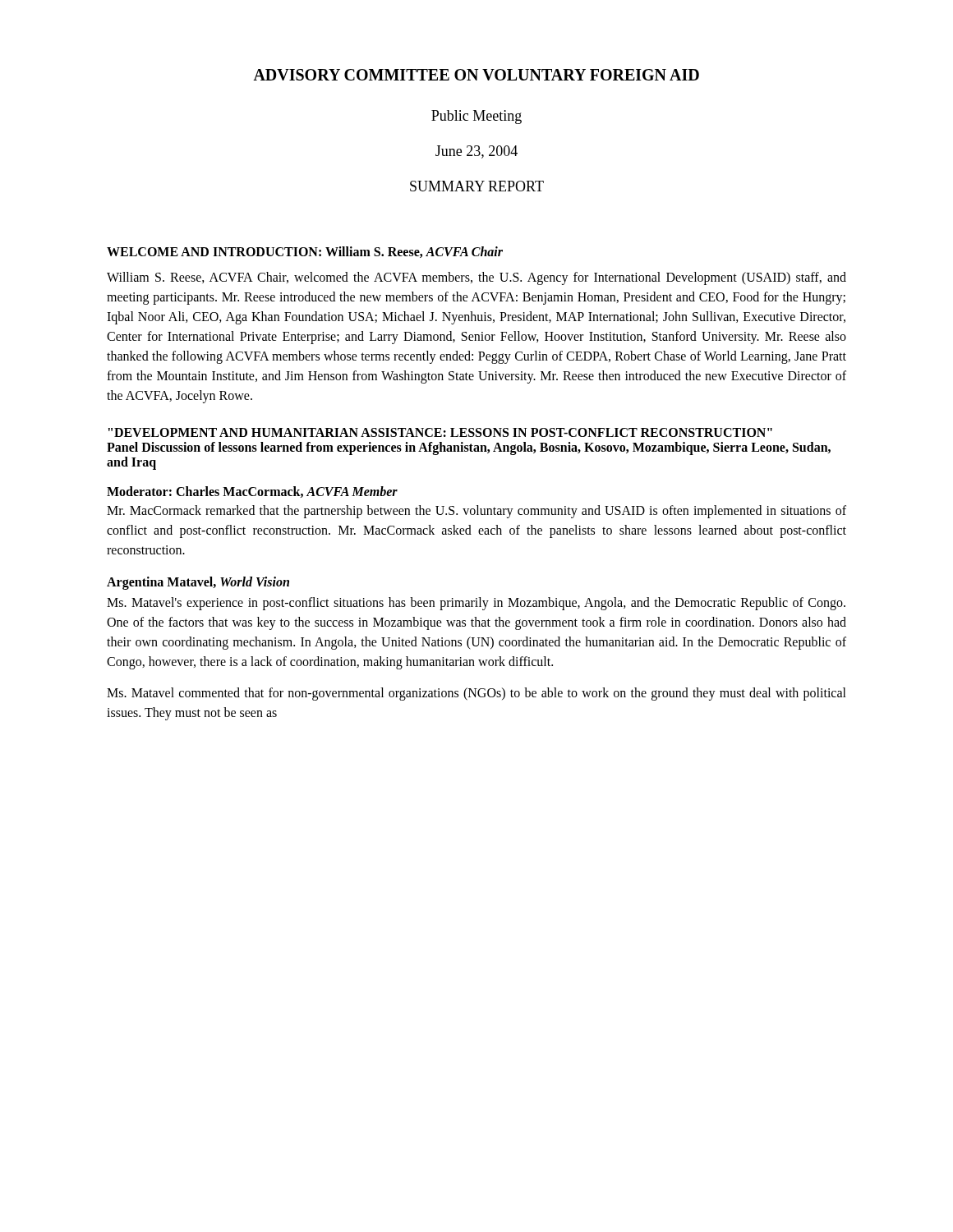953x1232 pixels.
Task: Find the text starting "Ms. Matavel's experience in post-conflict"
Action: point(476,632)
